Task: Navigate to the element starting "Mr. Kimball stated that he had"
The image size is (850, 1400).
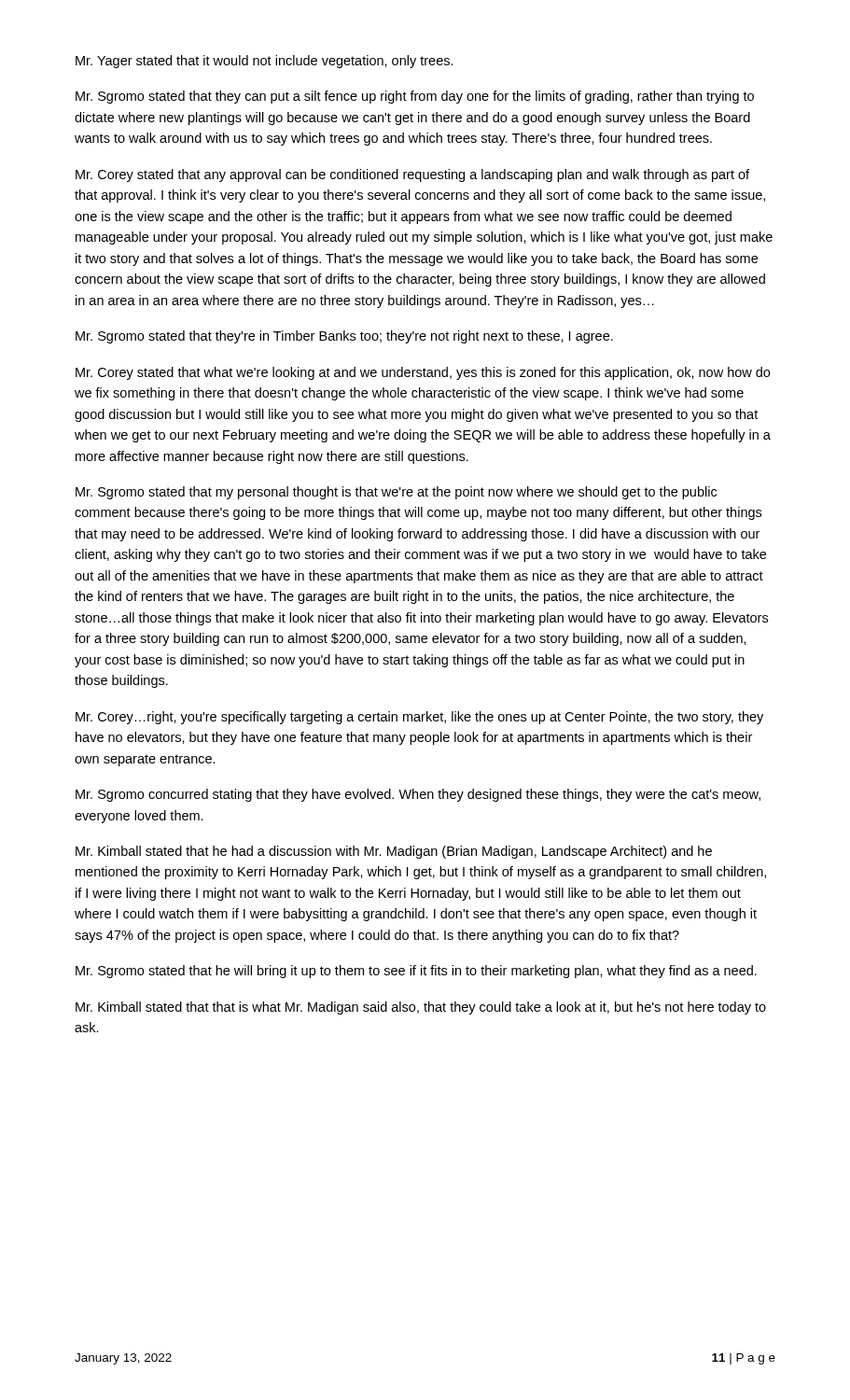Action: point(421,893)
